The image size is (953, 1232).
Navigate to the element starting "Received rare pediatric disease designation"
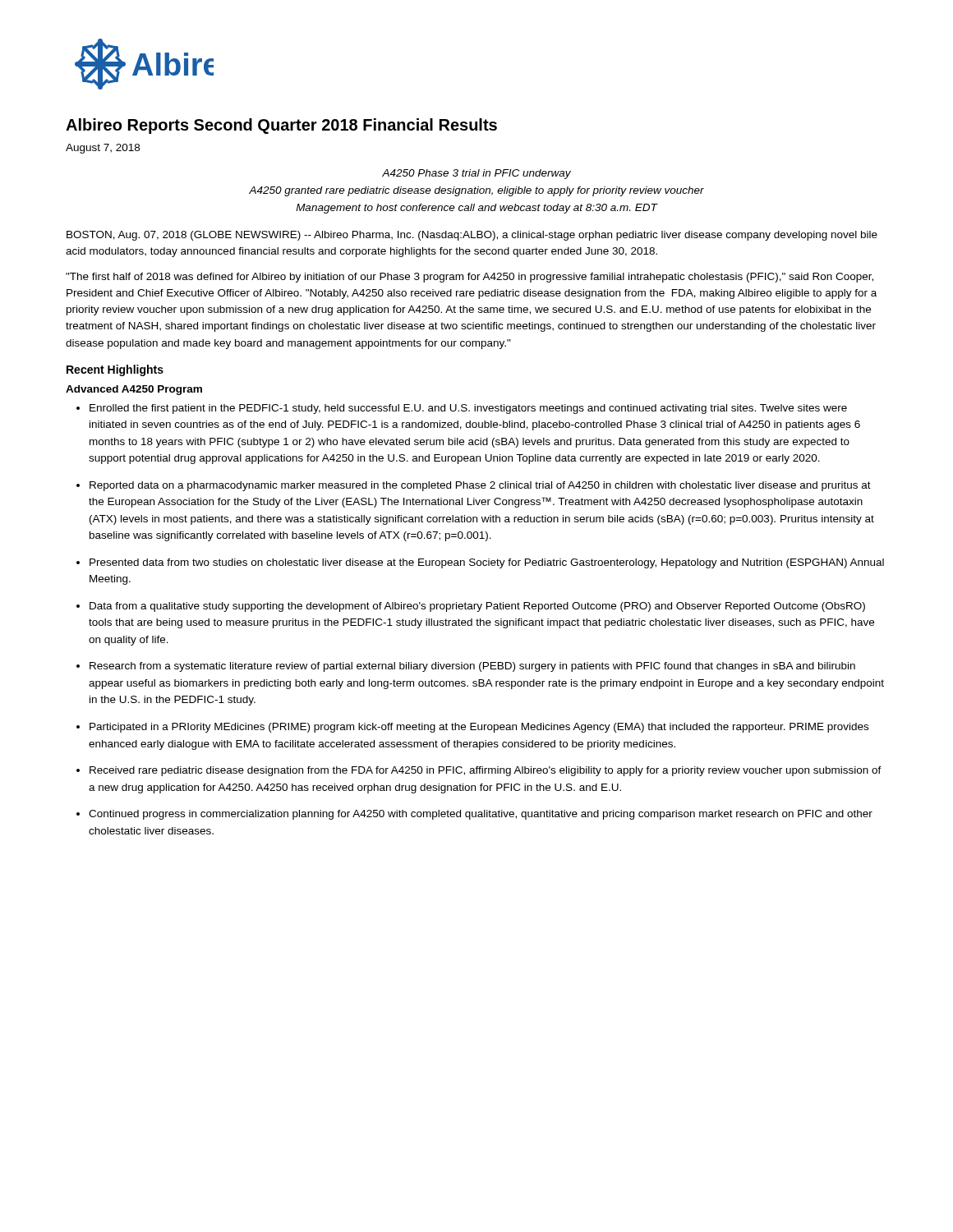(485, 778)
